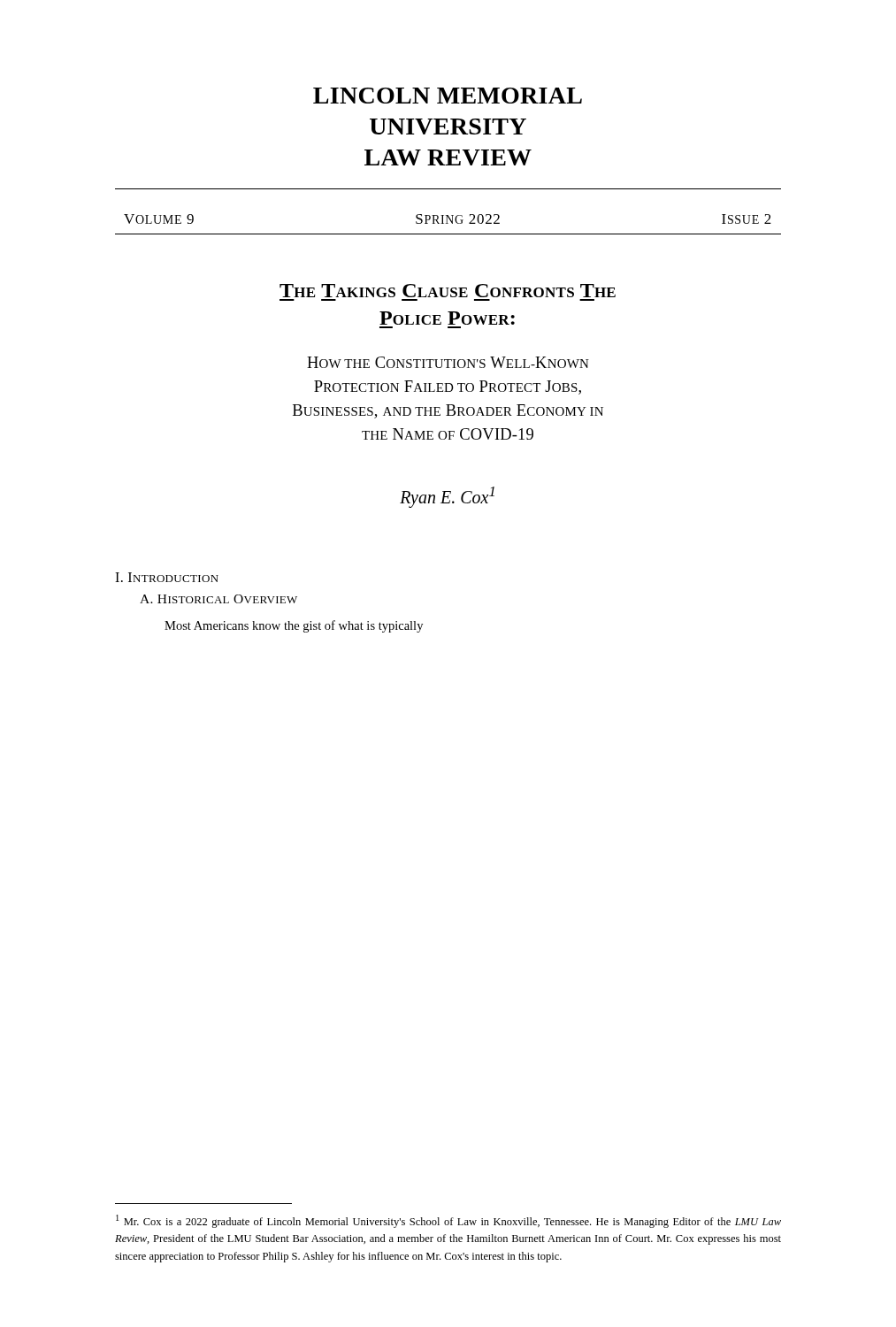Click where it says "Ryan E. Cox1"
Image resolution: width=896 pixels, height=1327 pixels.
[448, 495]
